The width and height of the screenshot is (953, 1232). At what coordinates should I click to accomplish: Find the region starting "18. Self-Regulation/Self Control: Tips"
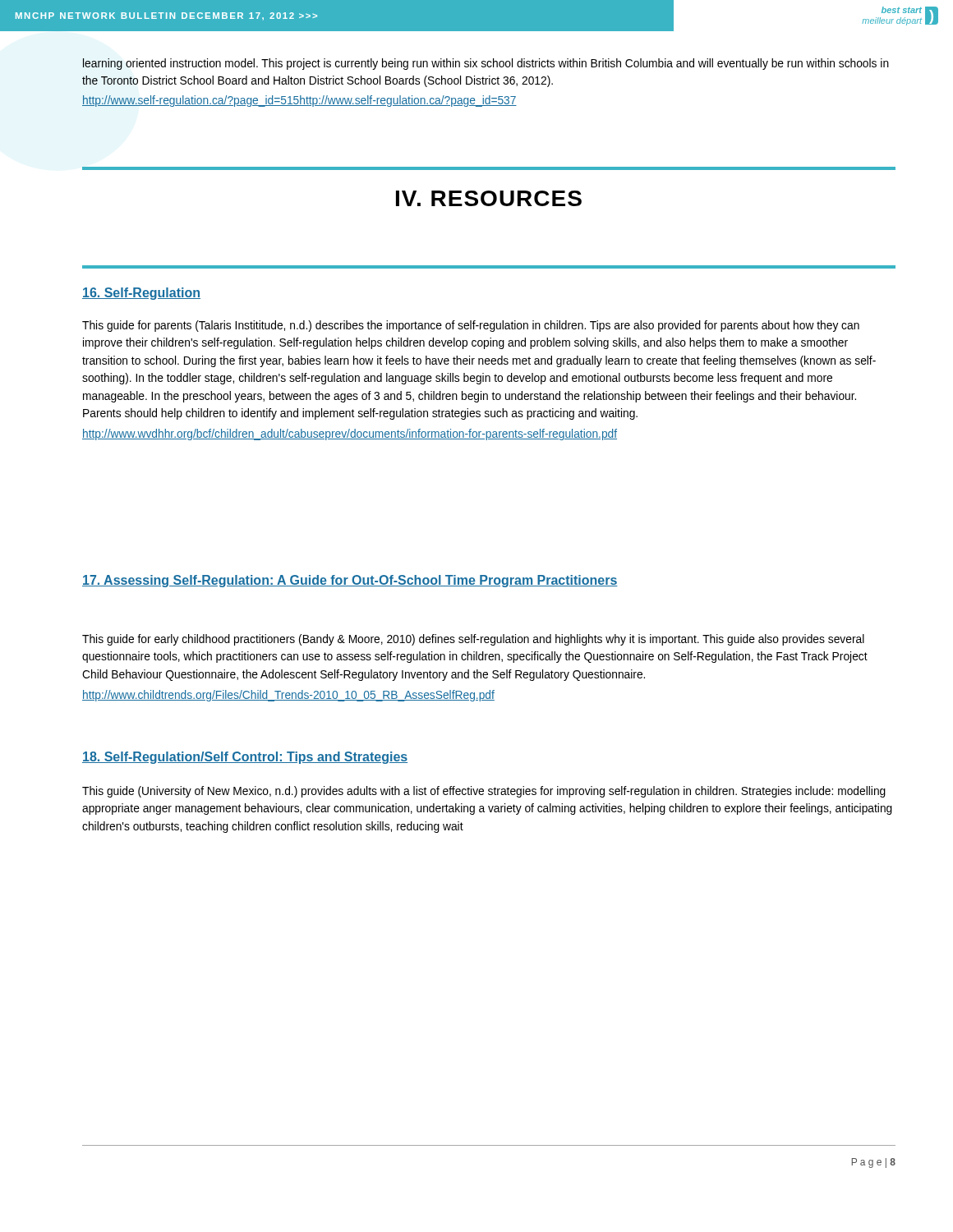245,757
